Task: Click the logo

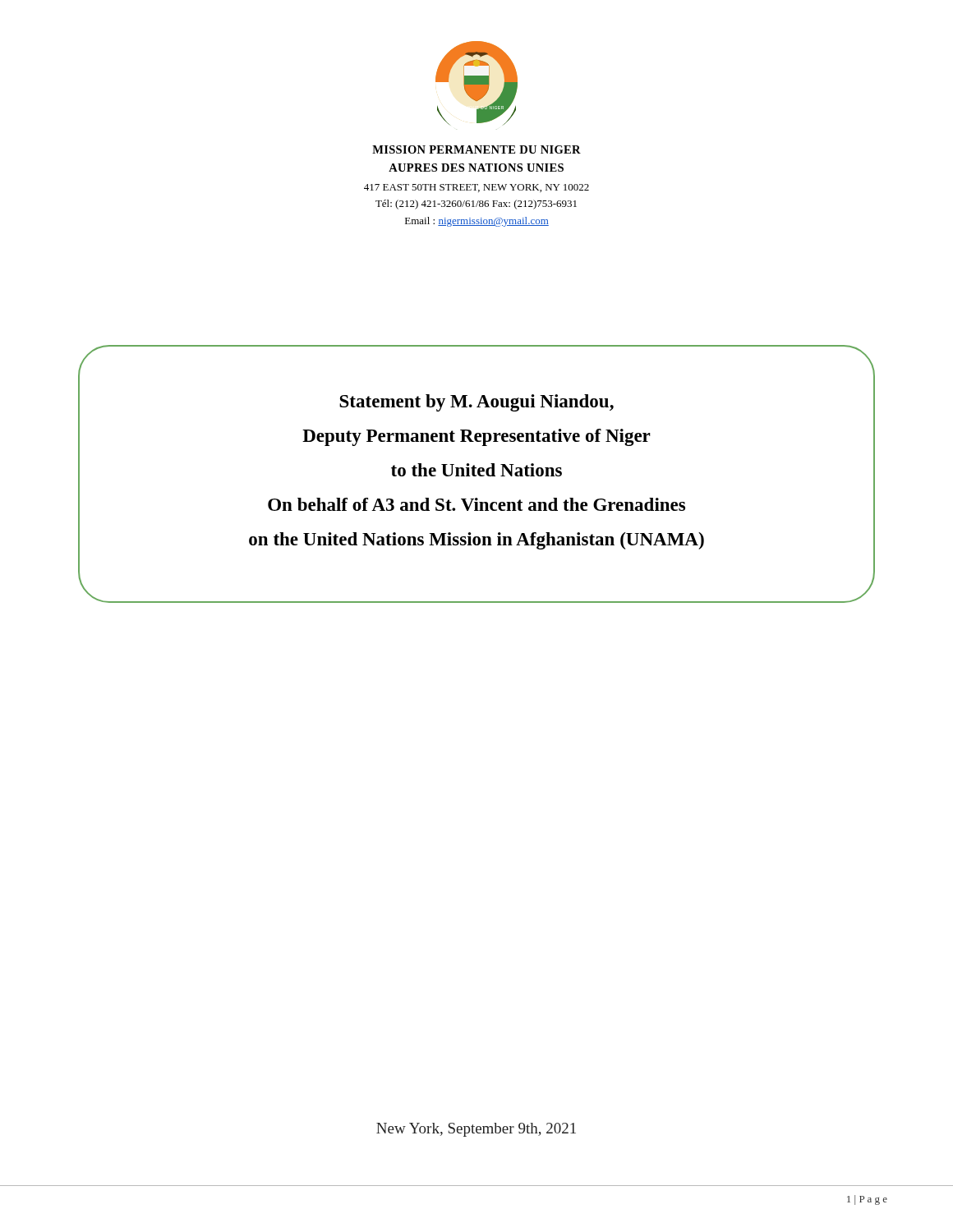Action: click(476, 86)
